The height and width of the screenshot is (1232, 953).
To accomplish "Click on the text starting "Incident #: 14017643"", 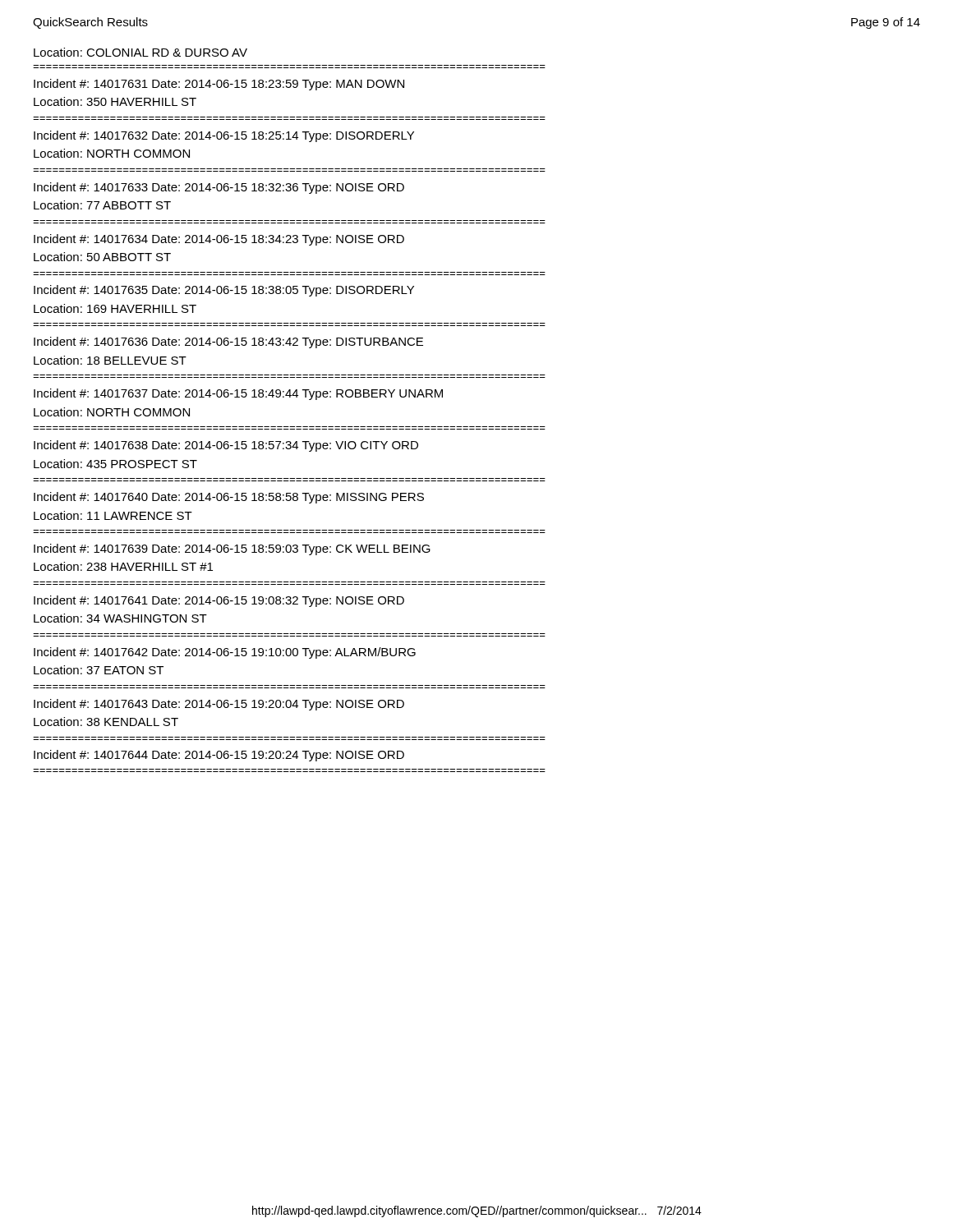I will (219, 703).
